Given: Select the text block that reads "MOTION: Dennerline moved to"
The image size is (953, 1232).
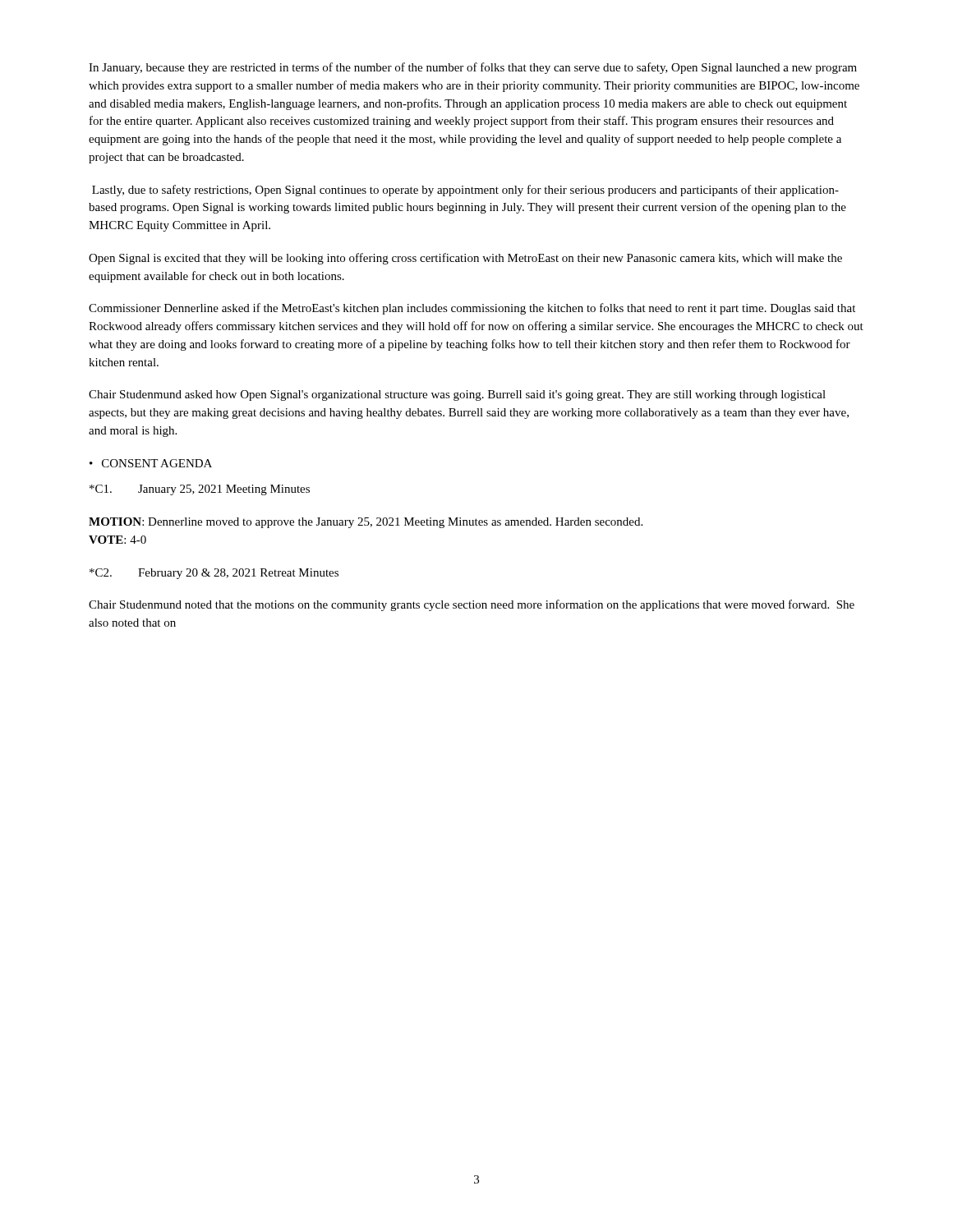Looking at the screenshot, I should coord(366,530).
